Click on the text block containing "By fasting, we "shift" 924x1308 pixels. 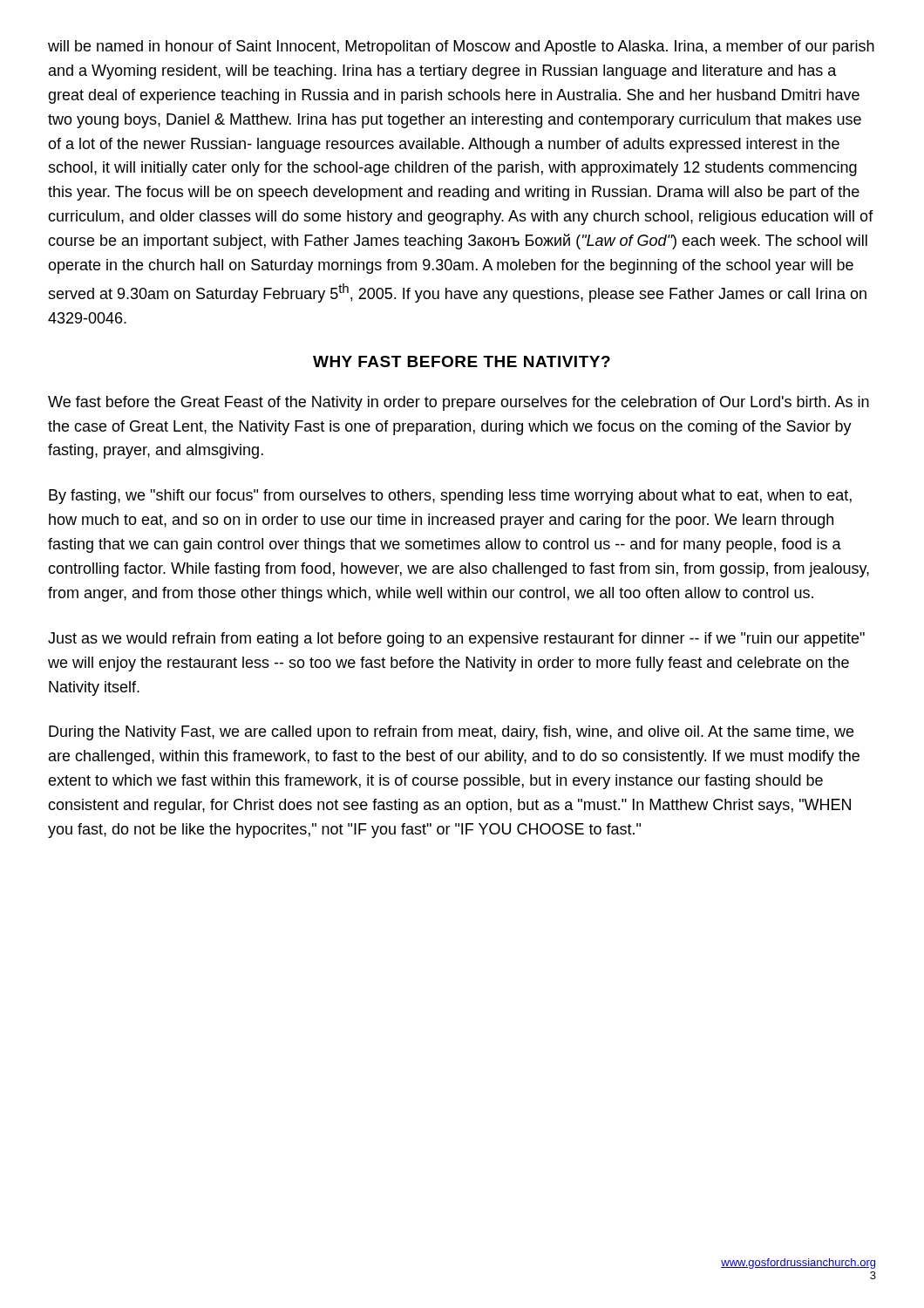(x=459, y=544)
